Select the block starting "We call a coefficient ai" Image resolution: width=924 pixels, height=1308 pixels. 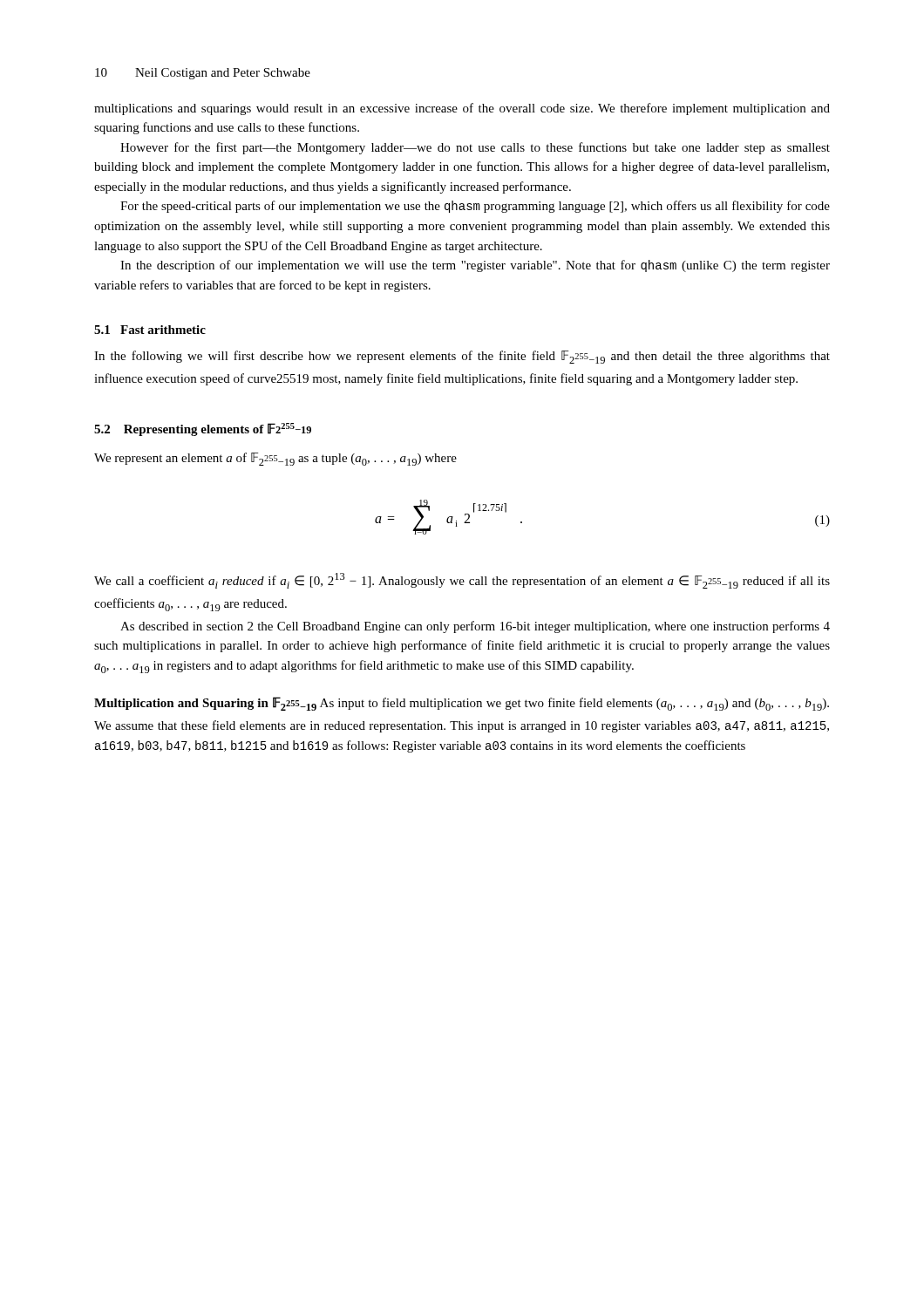coord(462,623)
